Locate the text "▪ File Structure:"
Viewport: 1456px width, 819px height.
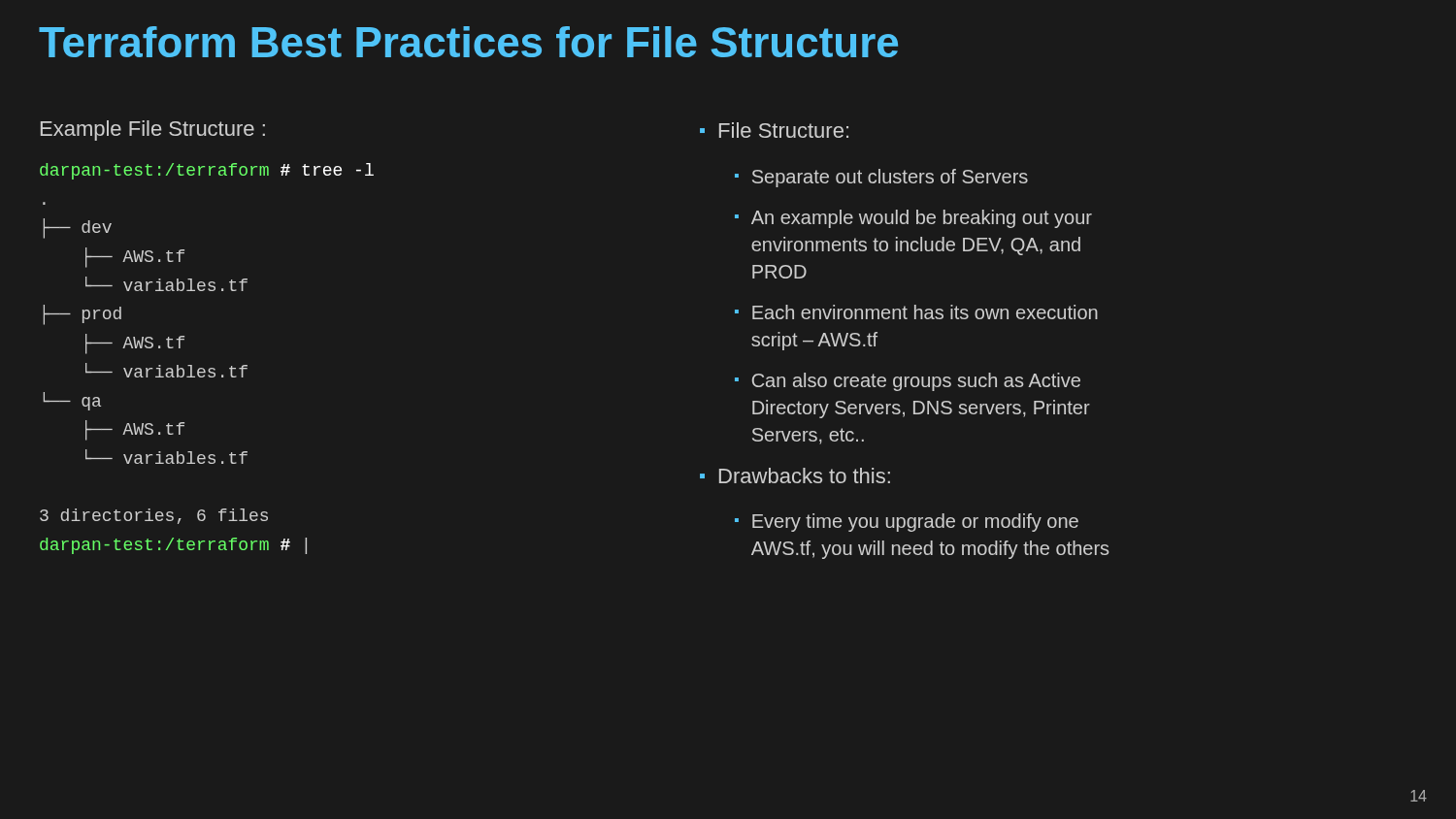[x=775, y=131]
